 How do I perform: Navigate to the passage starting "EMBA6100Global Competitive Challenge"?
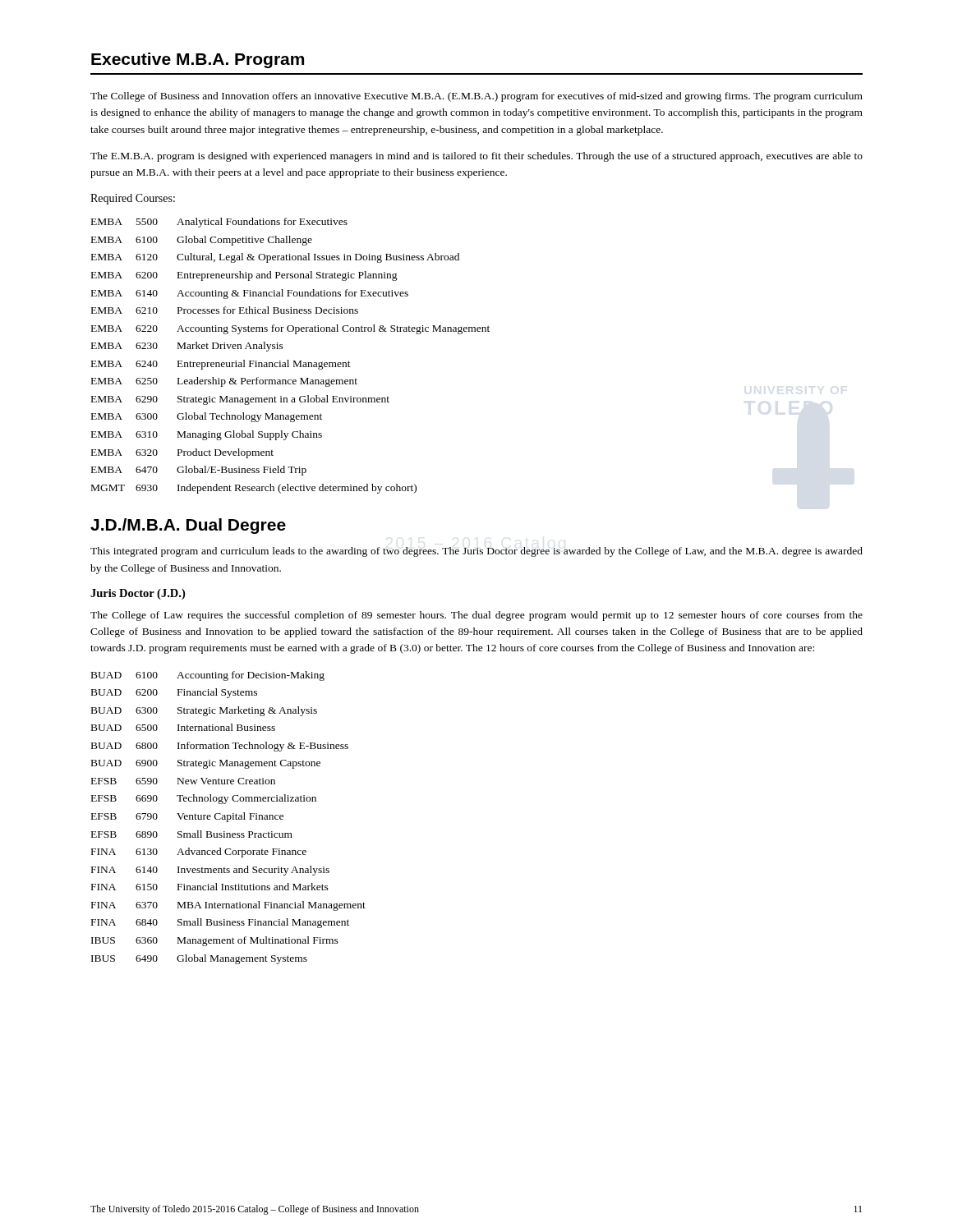(x=202, y=241)
